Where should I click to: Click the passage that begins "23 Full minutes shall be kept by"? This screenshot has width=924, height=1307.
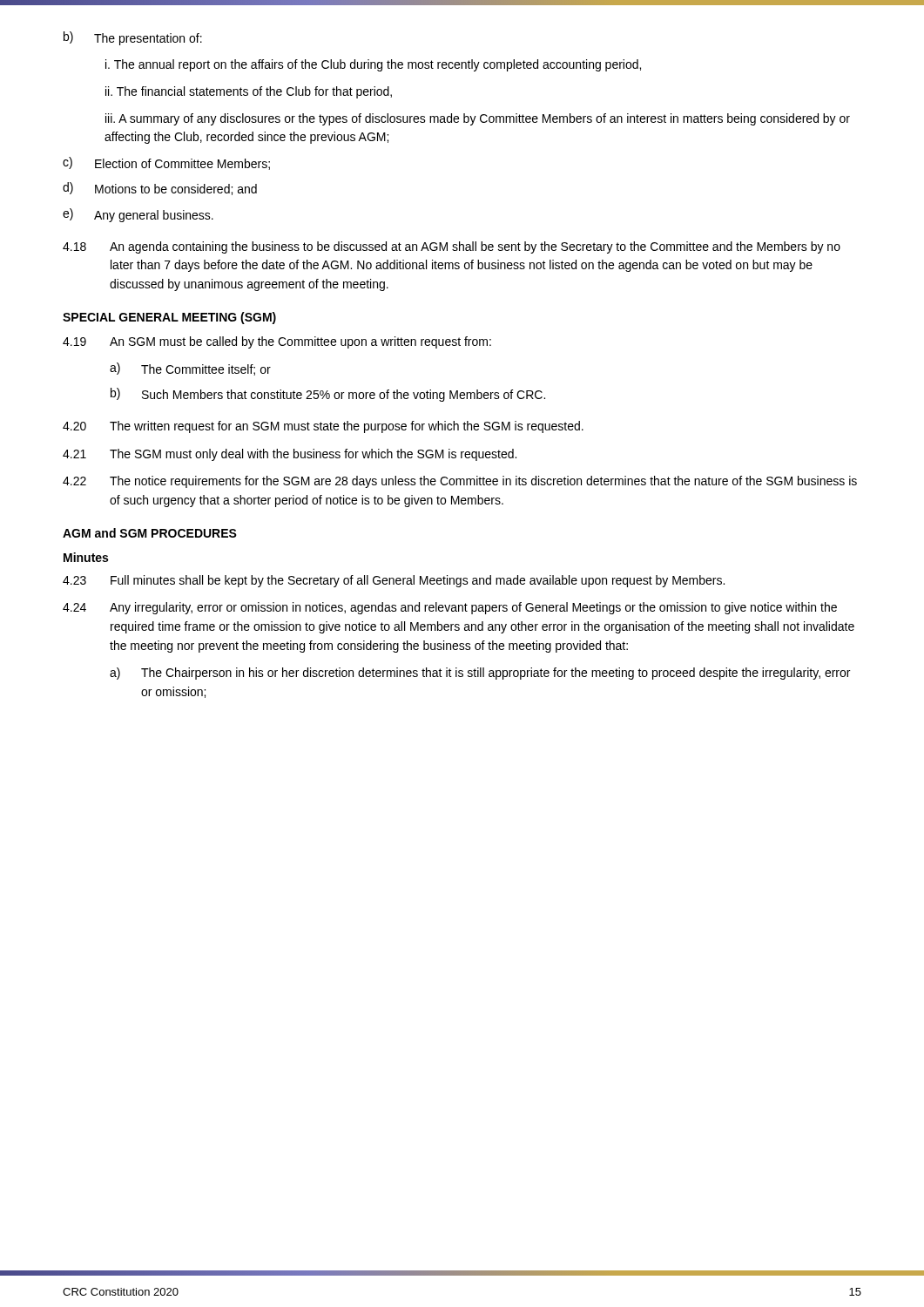(462, 581)
